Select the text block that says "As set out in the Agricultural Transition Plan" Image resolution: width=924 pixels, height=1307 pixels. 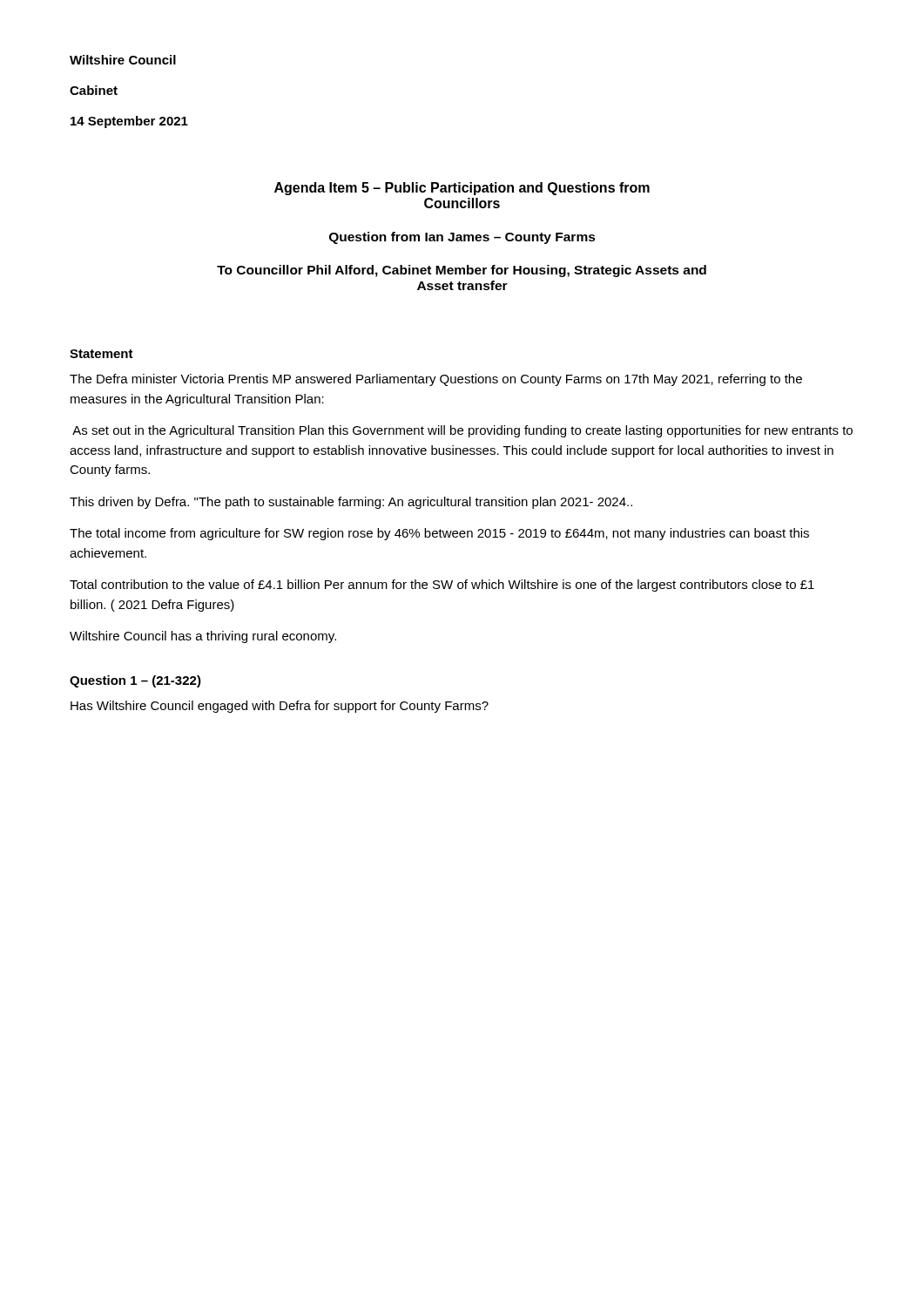coord(461,450)
